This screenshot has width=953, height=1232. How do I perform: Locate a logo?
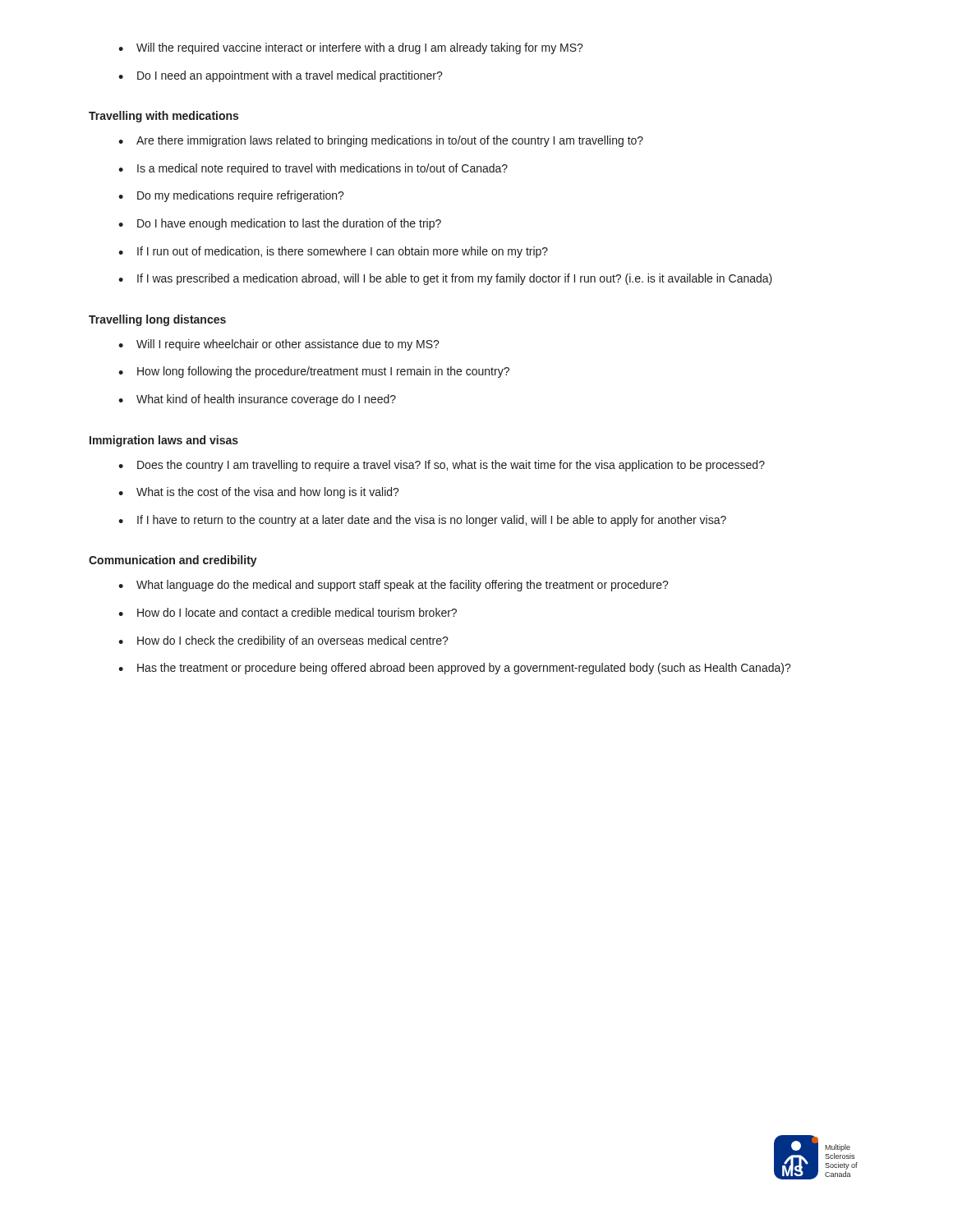[x=819, y=1157]
